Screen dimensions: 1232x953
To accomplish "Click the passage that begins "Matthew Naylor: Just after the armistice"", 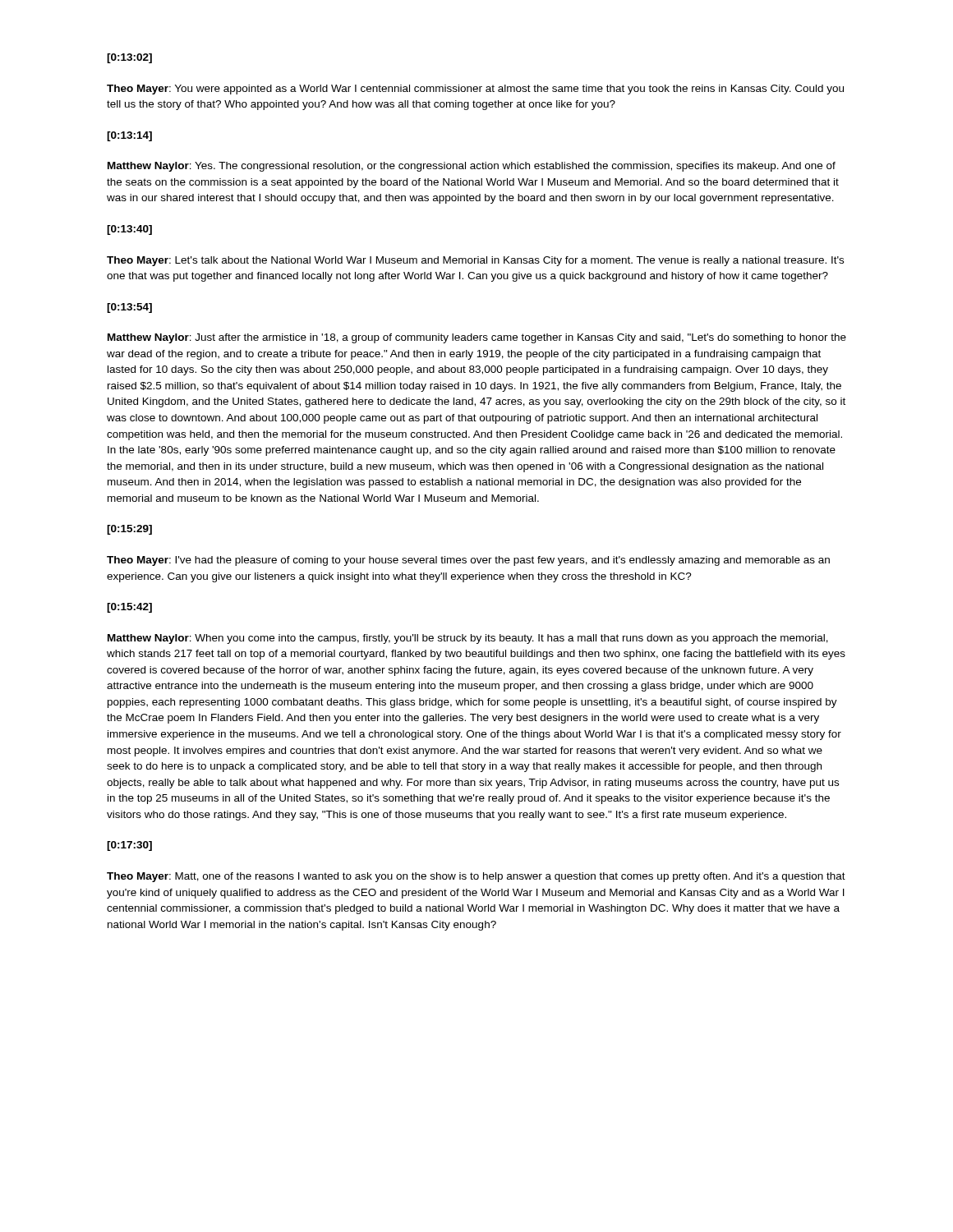I will 476,418.
